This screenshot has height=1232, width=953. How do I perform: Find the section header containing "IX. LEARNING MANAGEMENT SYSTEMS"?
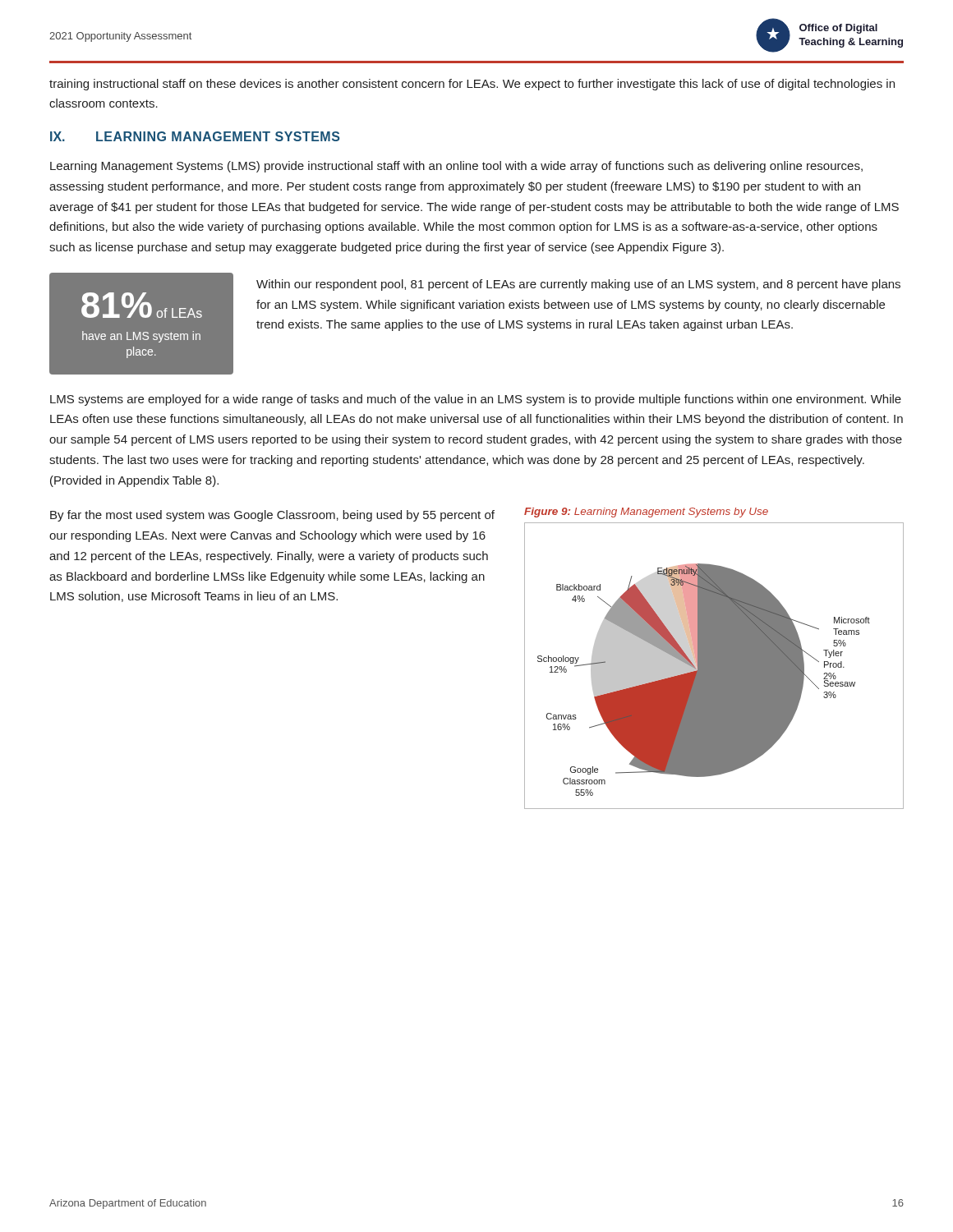(195, 137)
